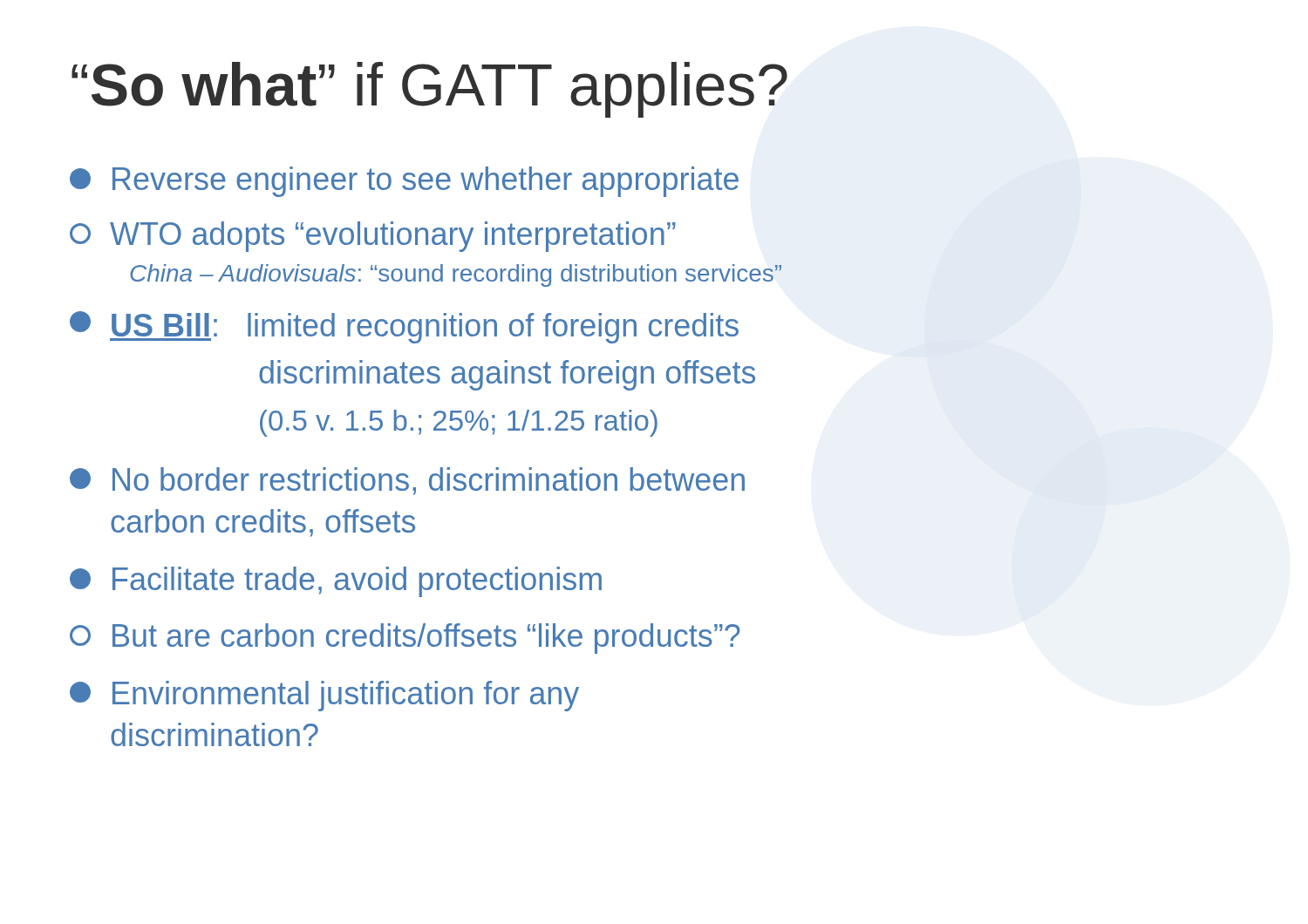Click on the block starting "China – Audiovisuals: “sound recording distribution"
The width and height of the screenshot is (1308, 924).
click(x=456, y=274)
